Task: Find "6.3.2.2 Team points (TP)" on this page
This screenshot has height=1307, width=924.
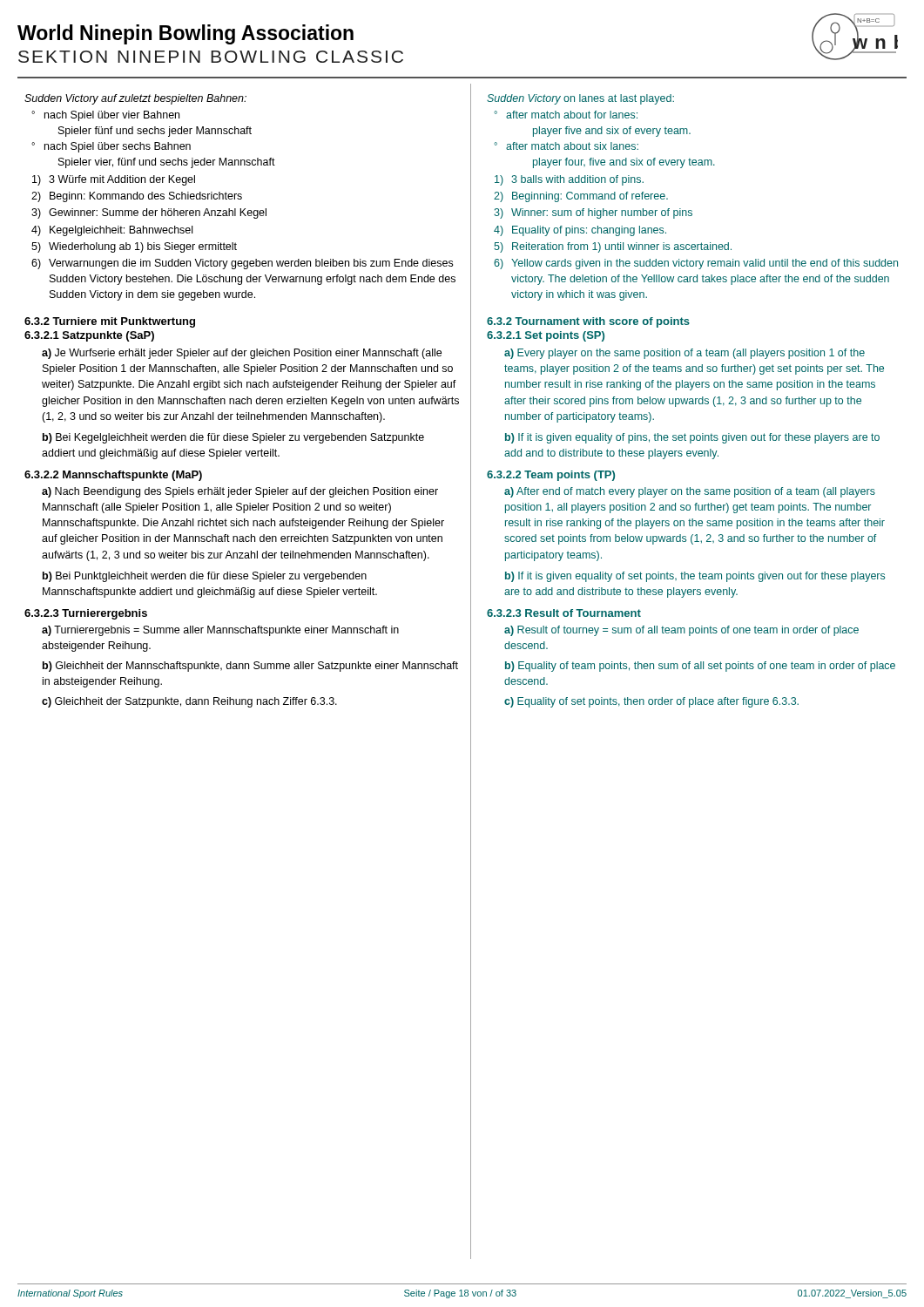Action: pyautogui.click(x=551, y=474)
